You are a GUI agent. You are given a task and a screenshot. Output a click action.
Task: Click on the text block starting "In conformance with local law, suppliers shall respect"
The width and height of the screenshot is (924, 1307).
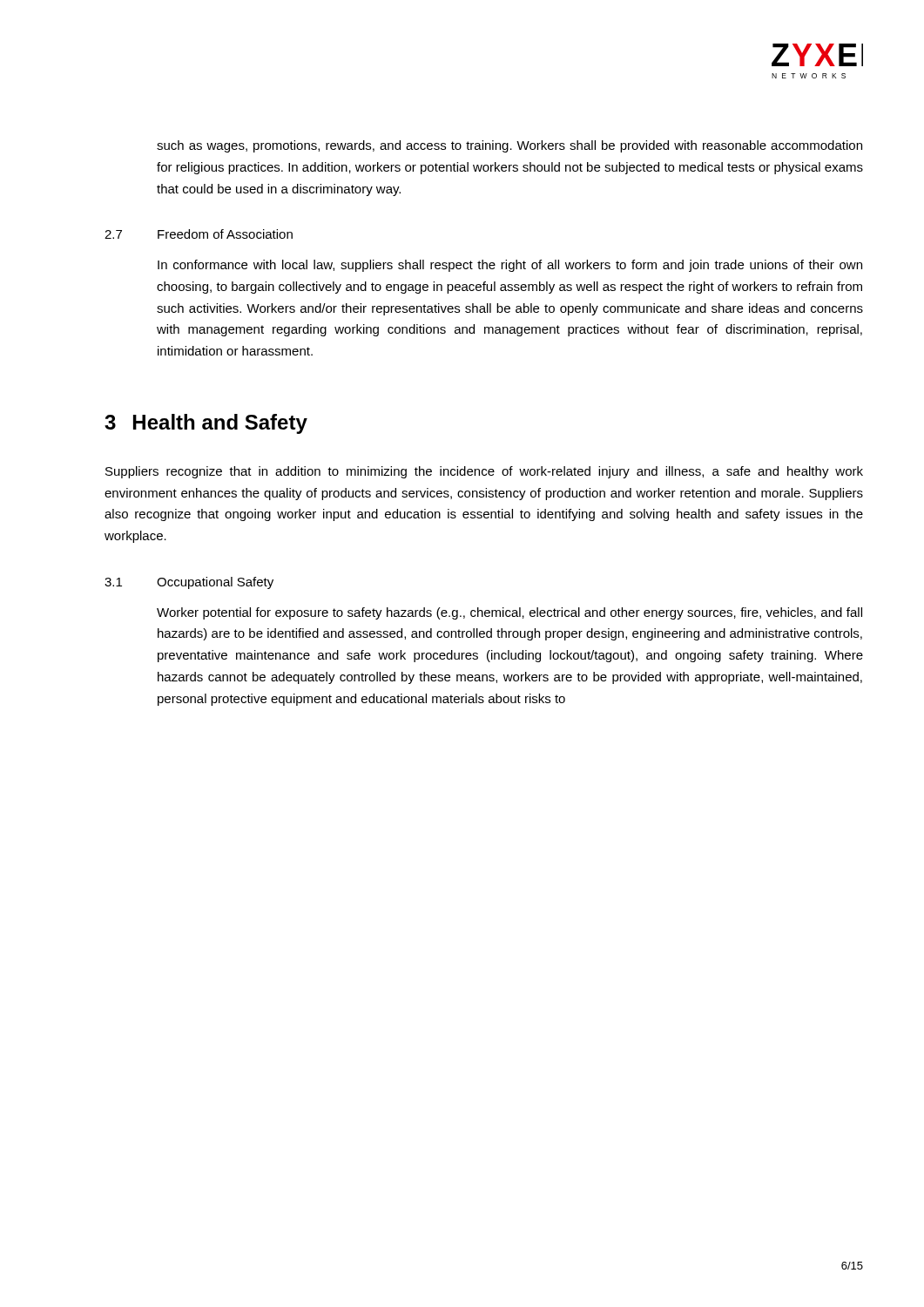(510, 308)
